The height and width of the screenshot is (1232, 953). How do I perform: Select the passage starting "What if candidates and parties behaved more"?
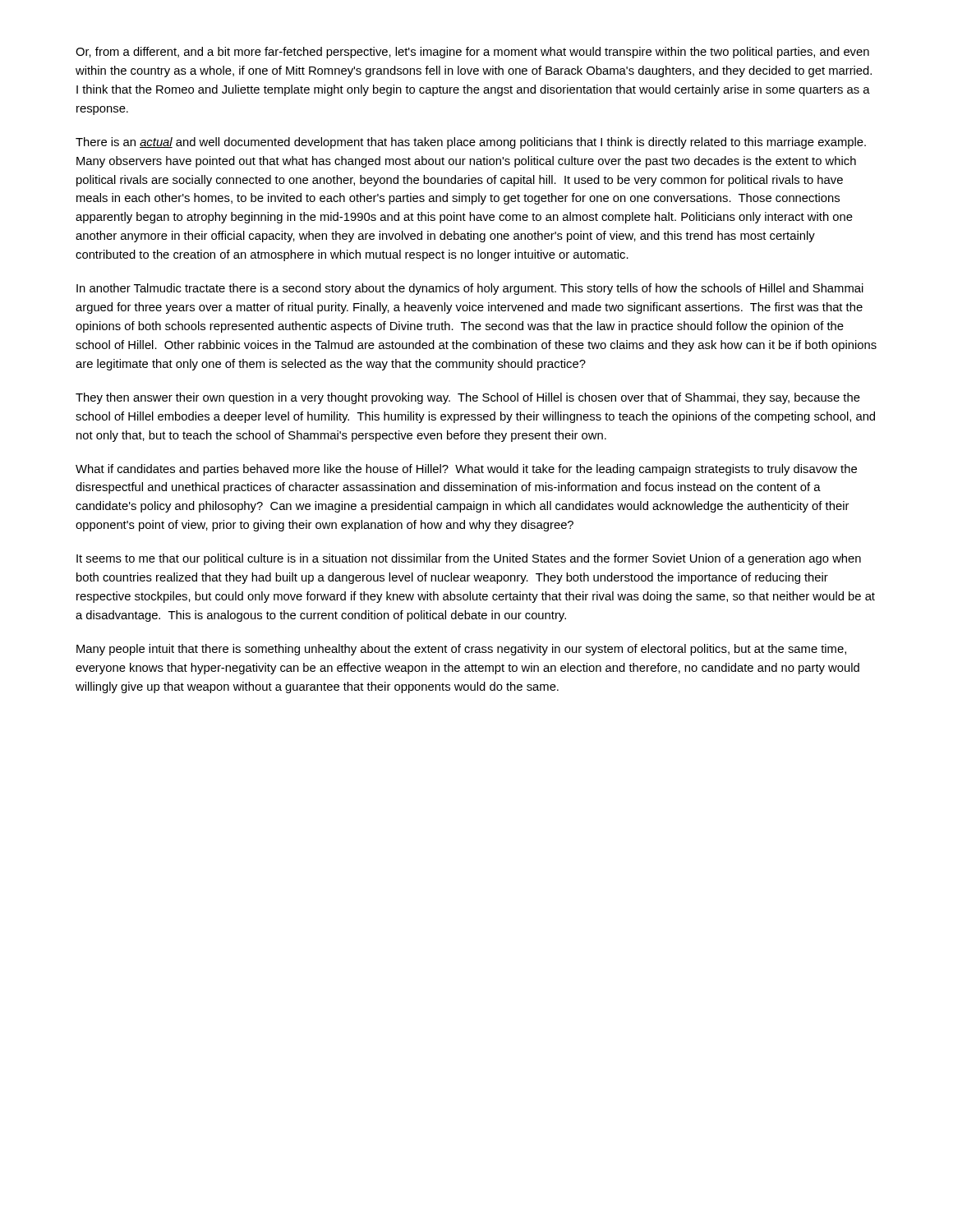tap(466, 497)
